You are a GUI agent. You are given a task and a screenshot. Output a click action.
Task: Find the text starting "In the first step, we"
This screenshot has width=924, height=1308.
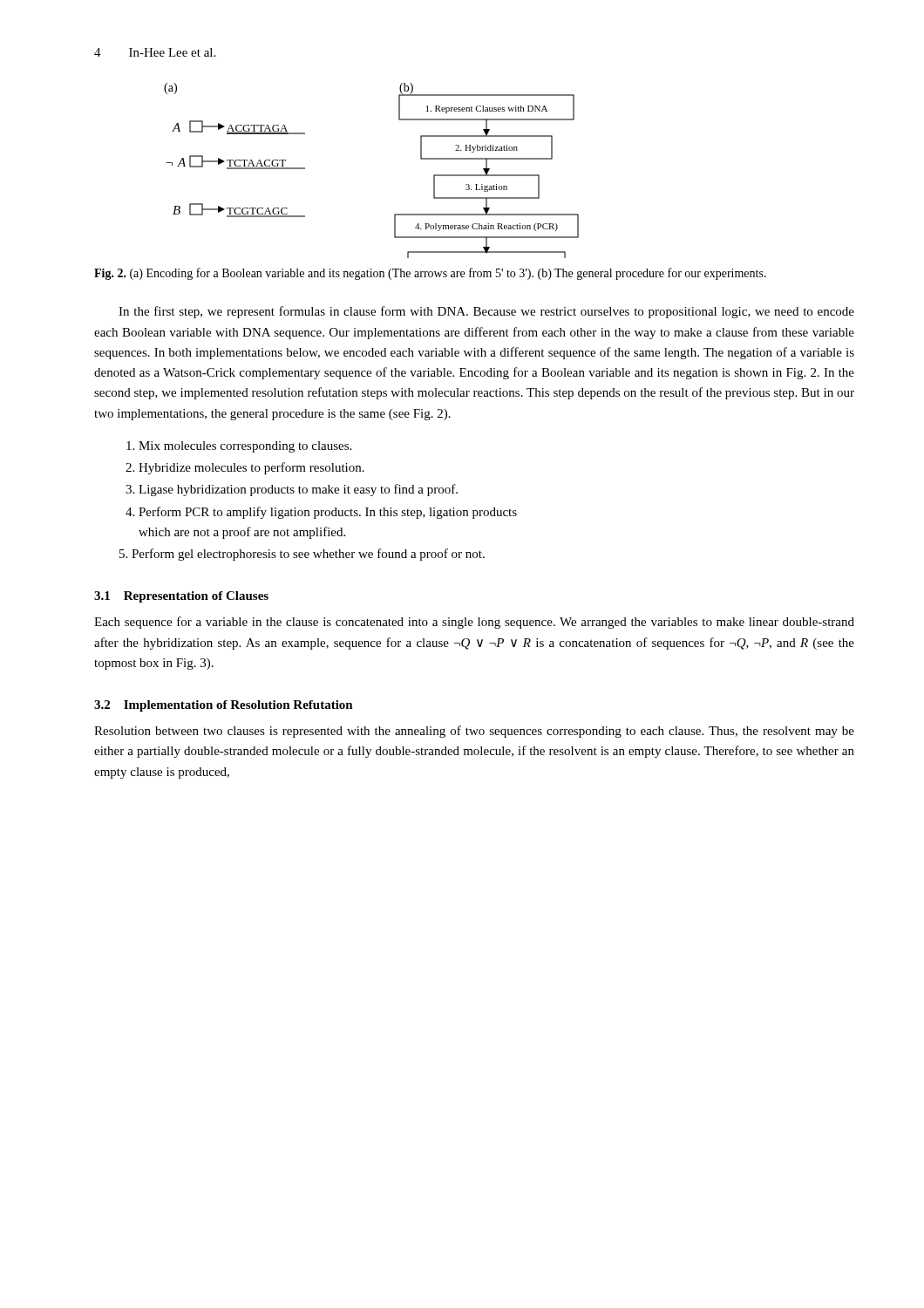point(474,362)
